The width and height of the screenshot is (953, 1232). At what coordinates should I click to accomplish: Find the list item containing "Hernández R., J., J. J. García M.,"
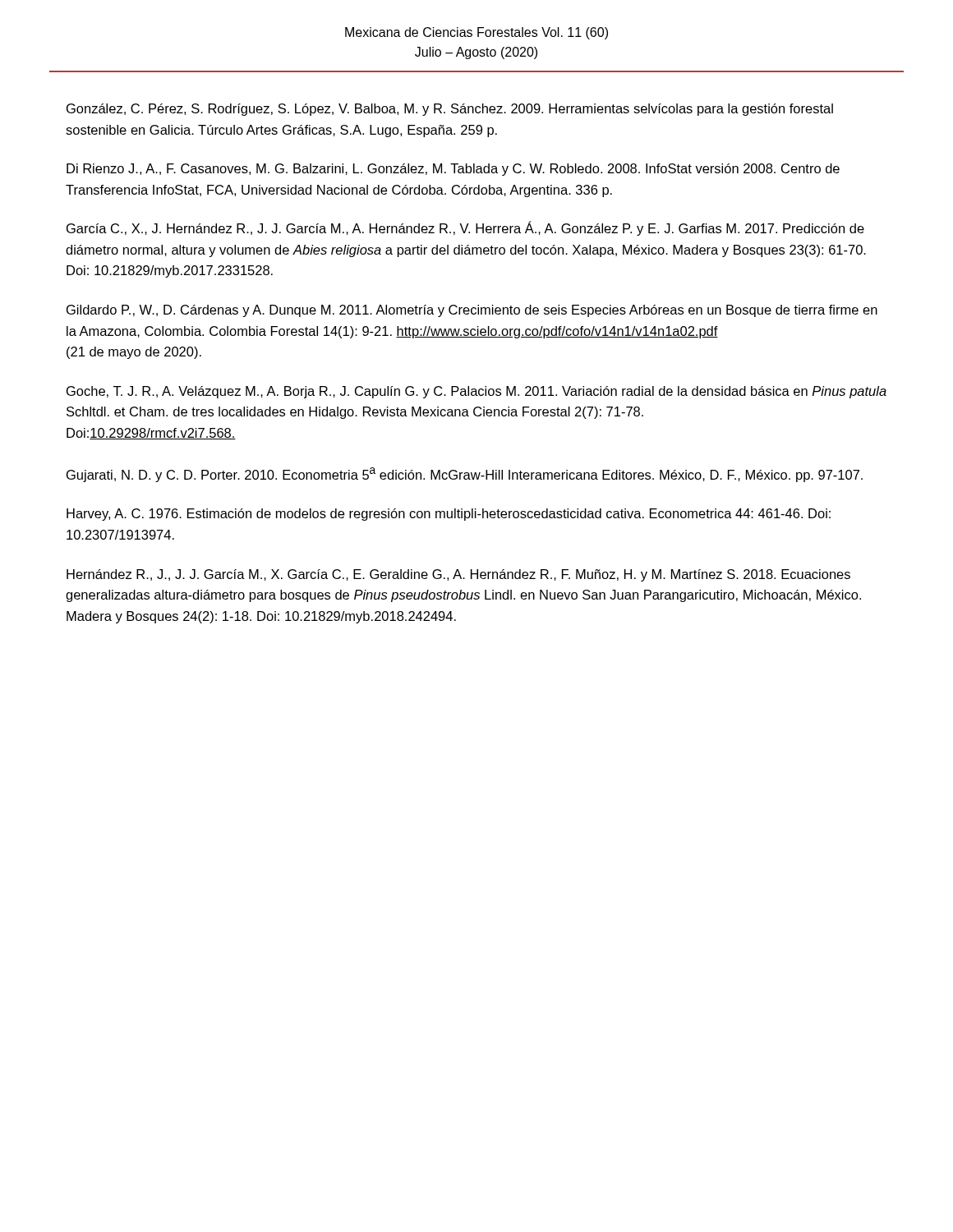coord(464,595)
